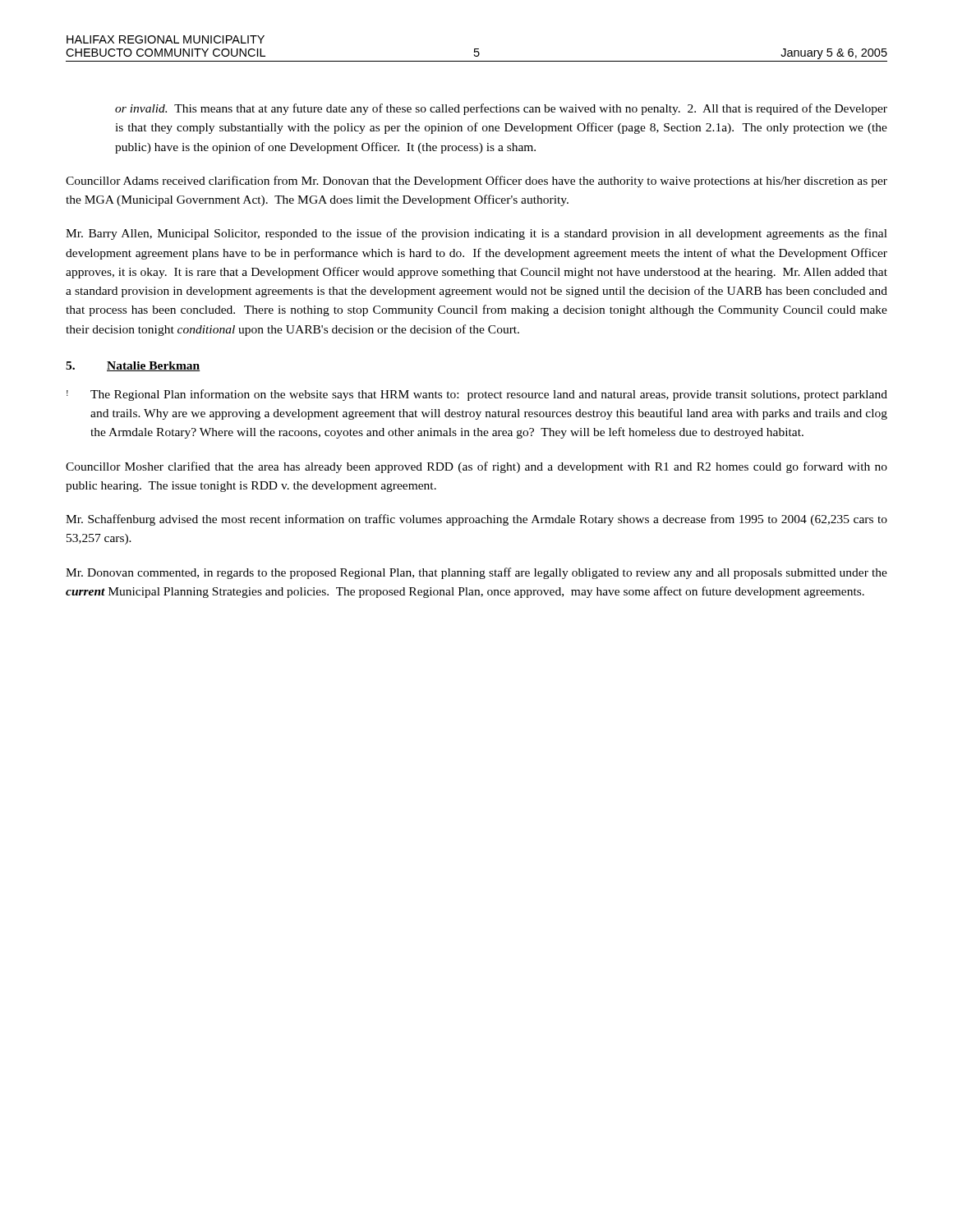Point to the region starting "! The Regional Plan information on"

476,413
